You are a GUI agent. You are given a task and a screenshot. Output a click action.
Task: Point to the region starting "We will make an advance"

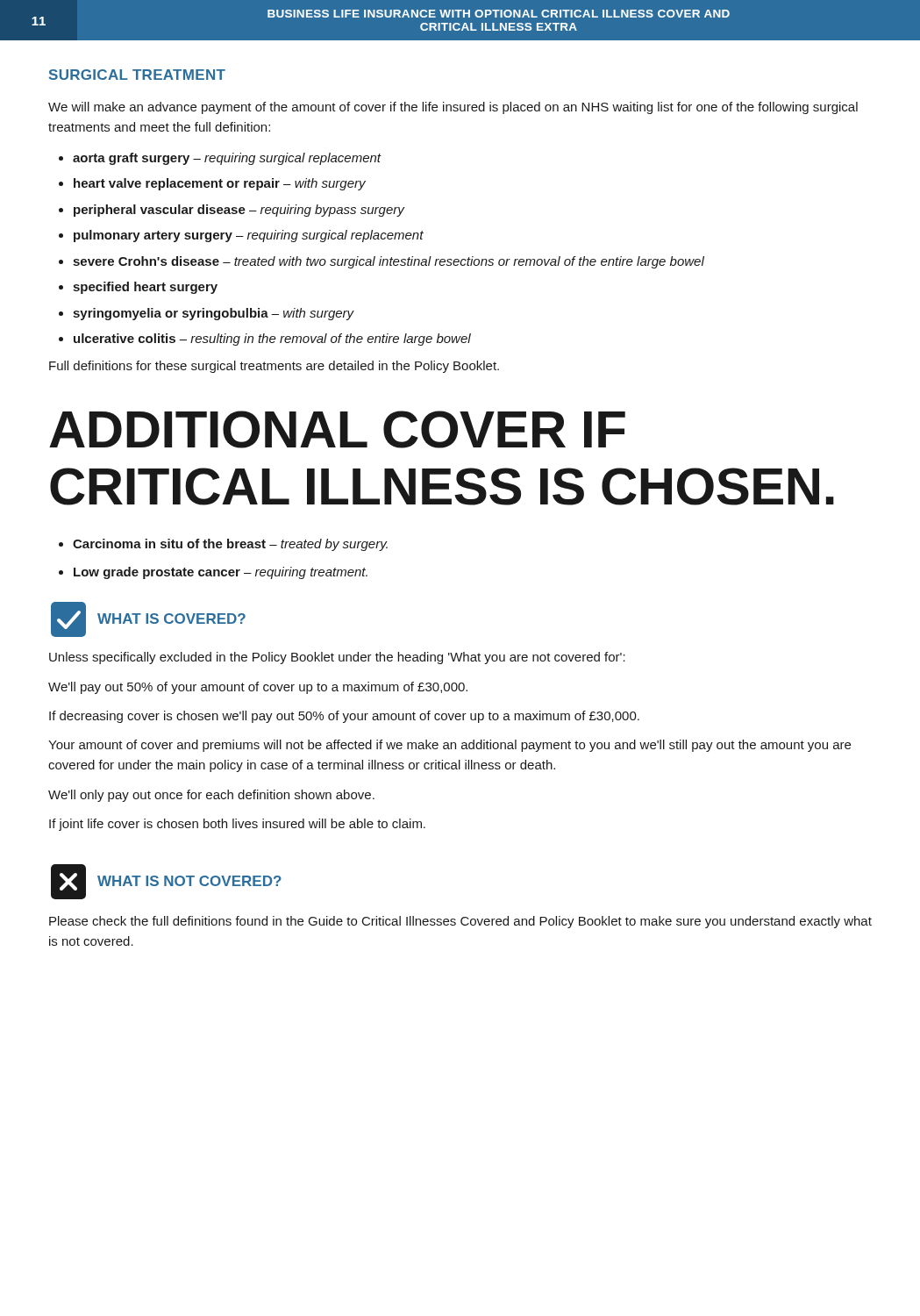(x=453, y=117)
